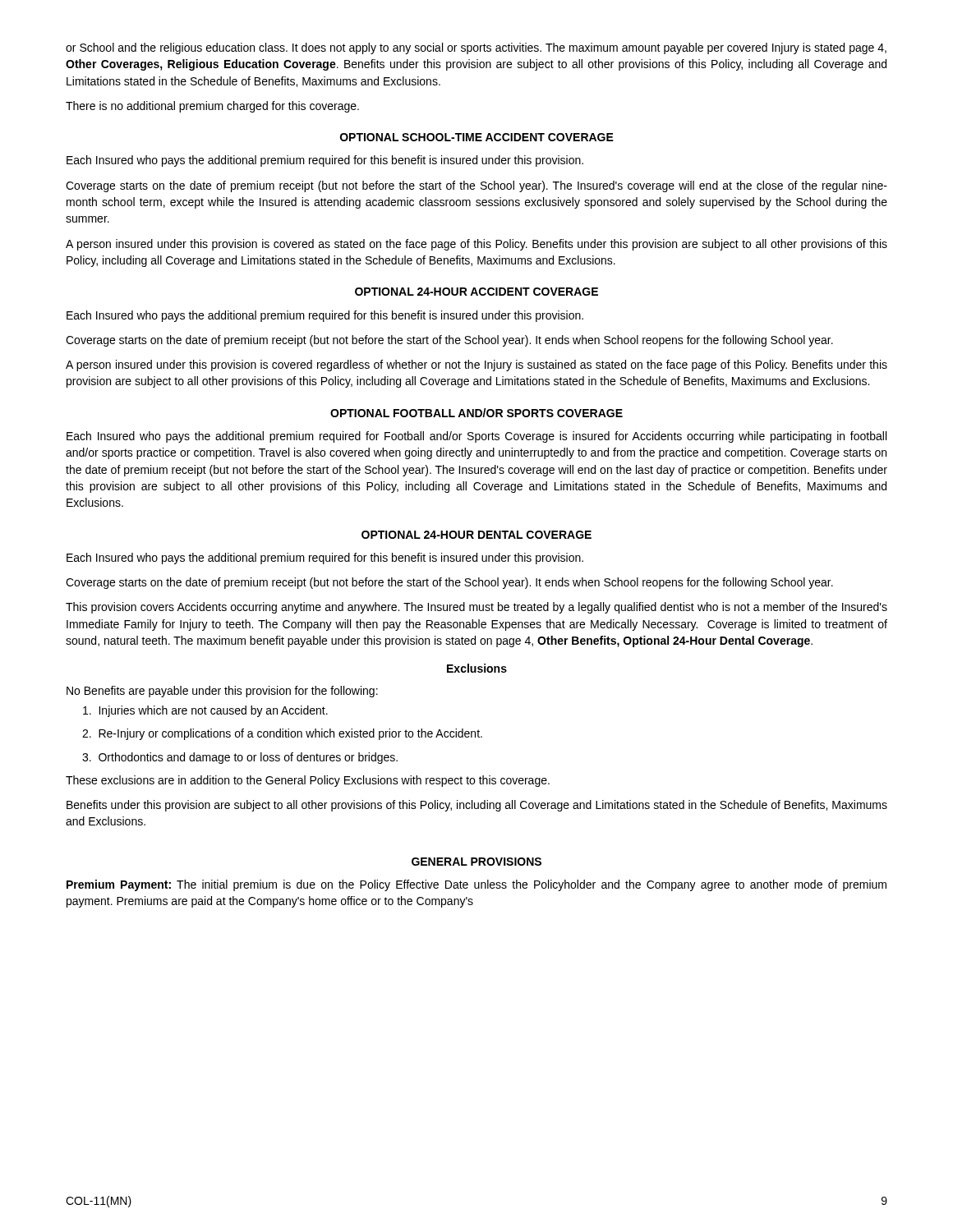This screenshot has height=1232, width=953.
Task: Locate the element starting "There is no additional premium charged for this"
Action: [x=212, y=107]
